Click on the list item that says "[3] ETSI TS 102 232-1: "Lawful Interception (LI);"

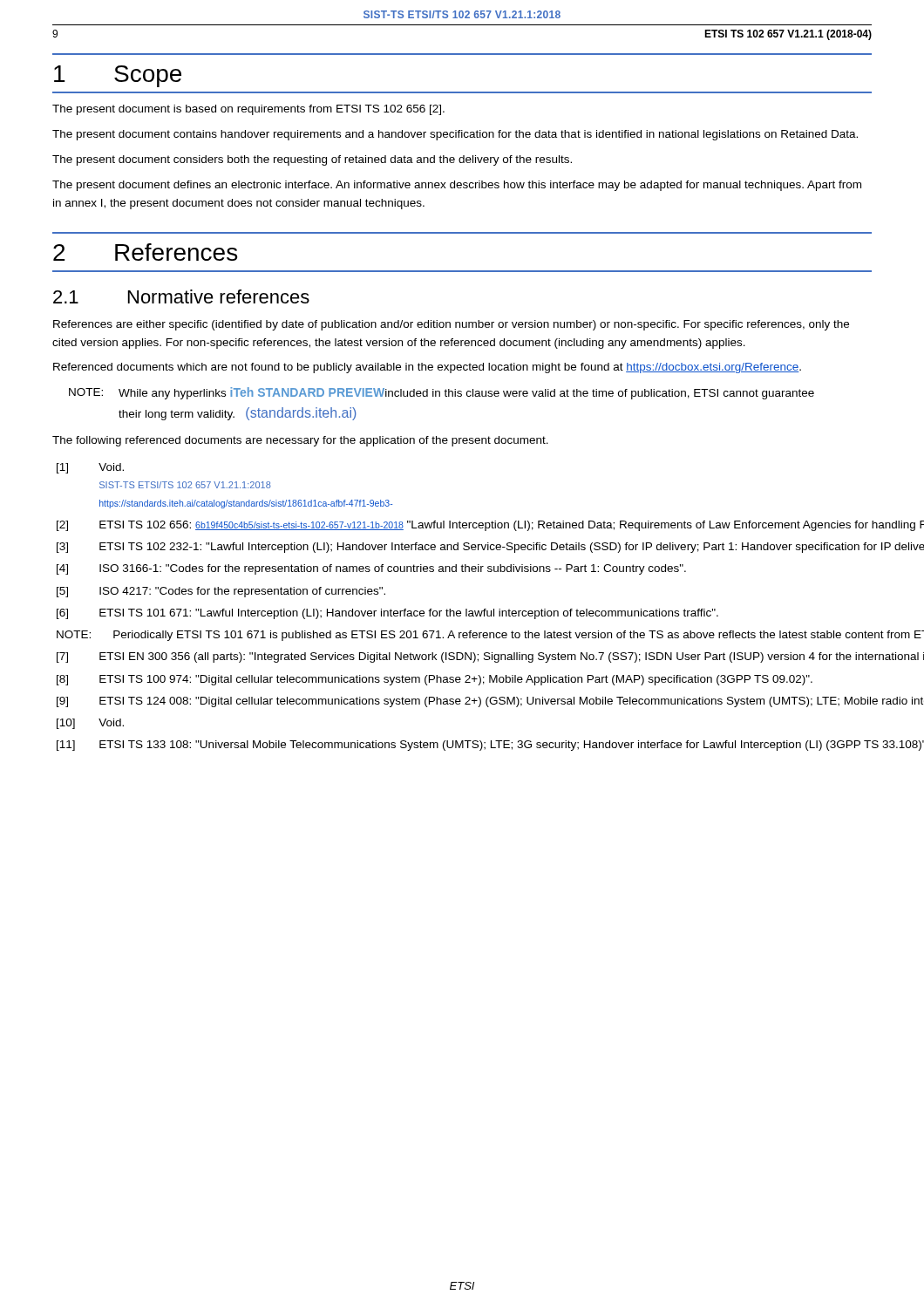pos(488,547)
